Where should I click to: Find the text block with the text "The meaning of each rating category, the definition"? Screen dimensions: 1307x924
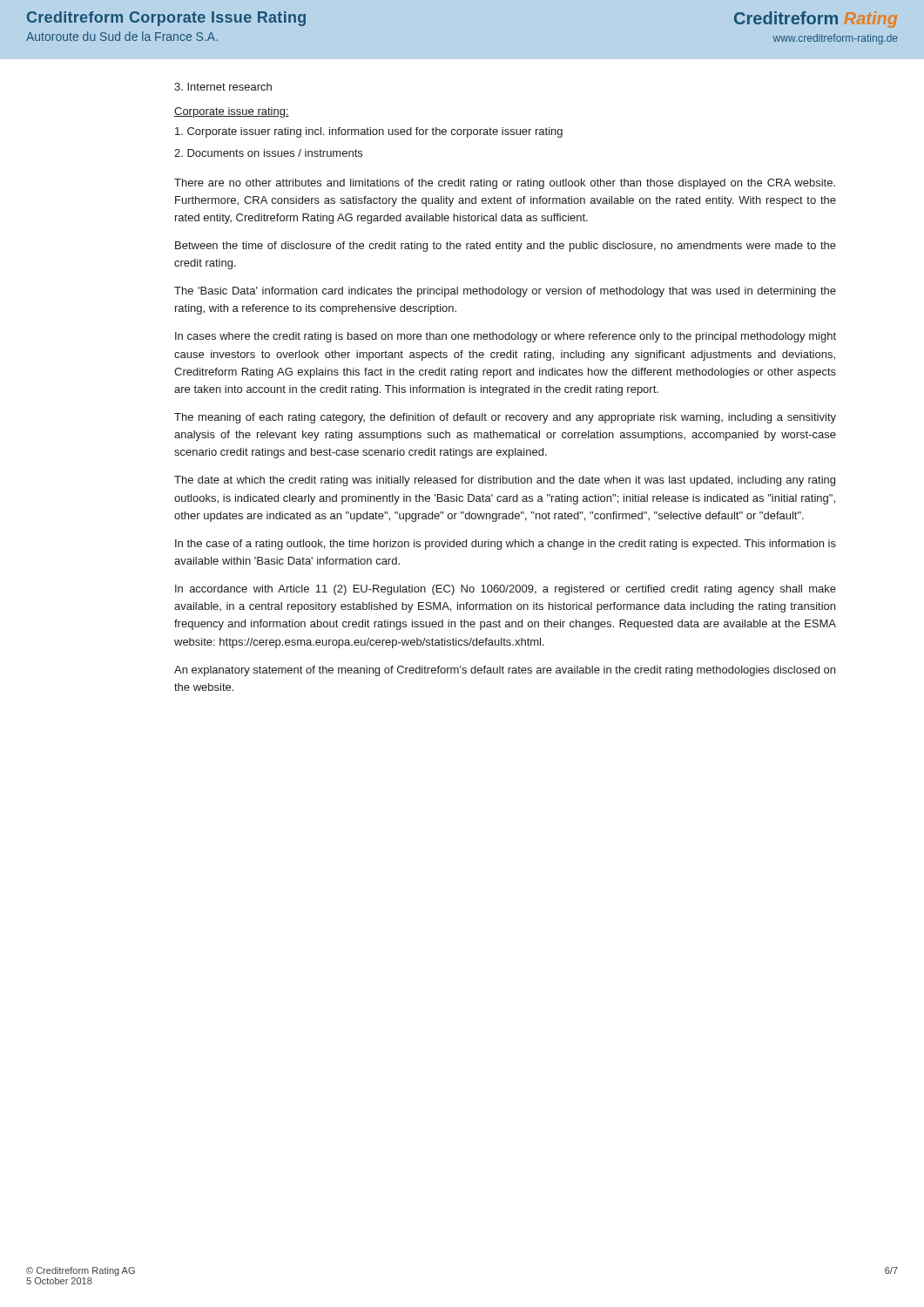[x=505, y=435]
